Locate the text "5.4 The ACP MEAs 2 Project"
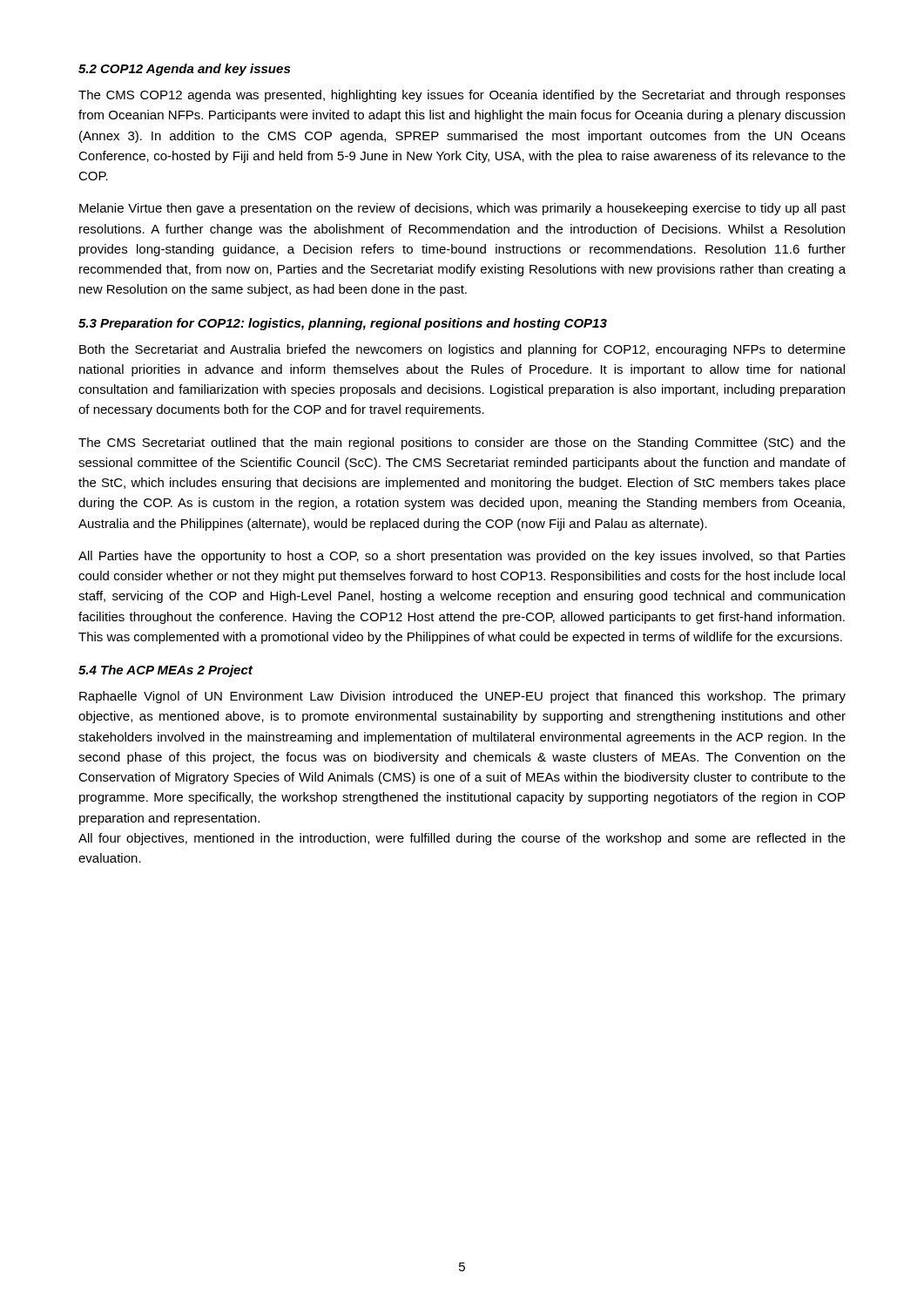 (165, 670)
